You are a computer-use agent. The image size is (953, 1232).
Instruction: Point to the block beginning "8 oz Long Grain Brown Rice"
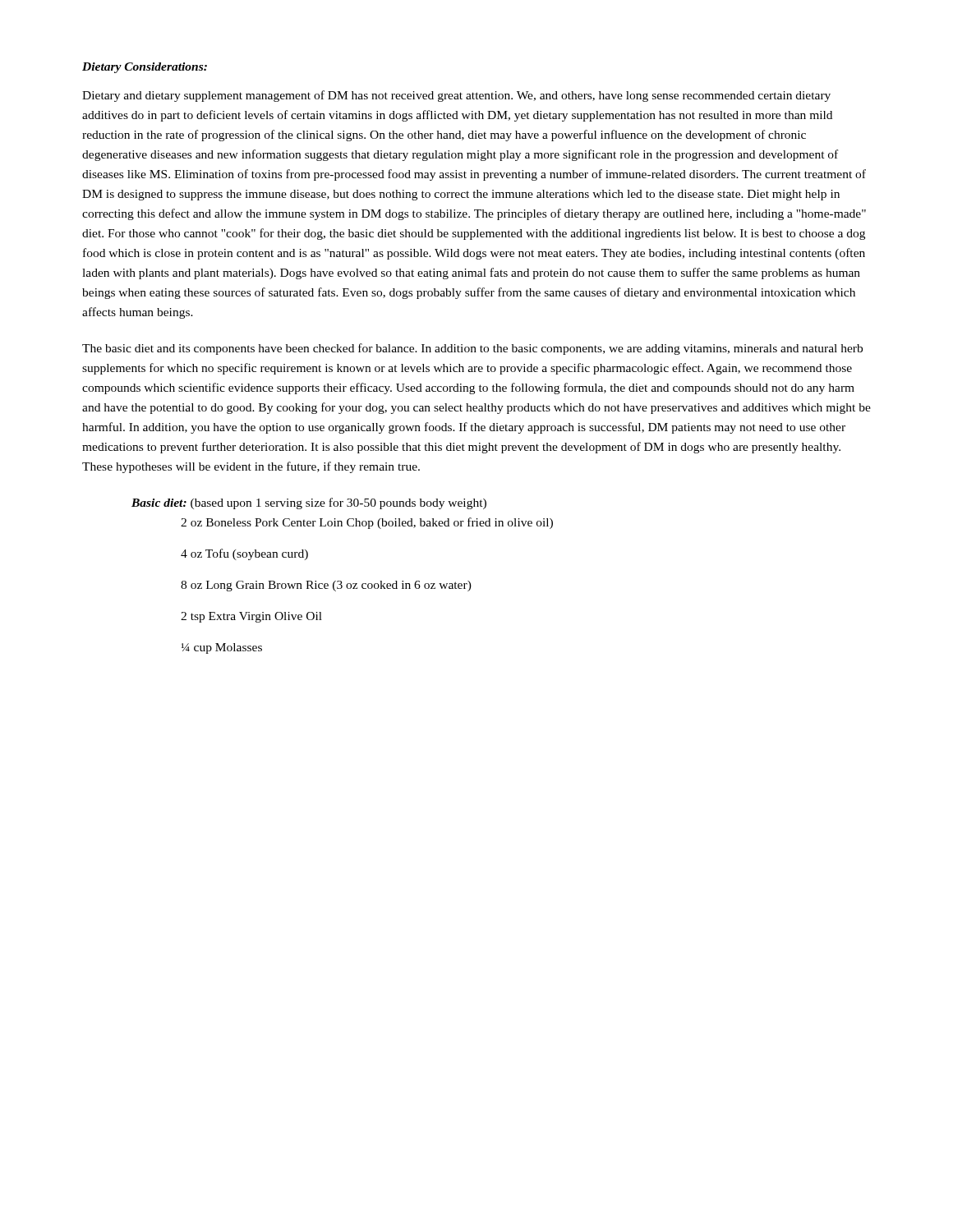[x=326, y=585]
